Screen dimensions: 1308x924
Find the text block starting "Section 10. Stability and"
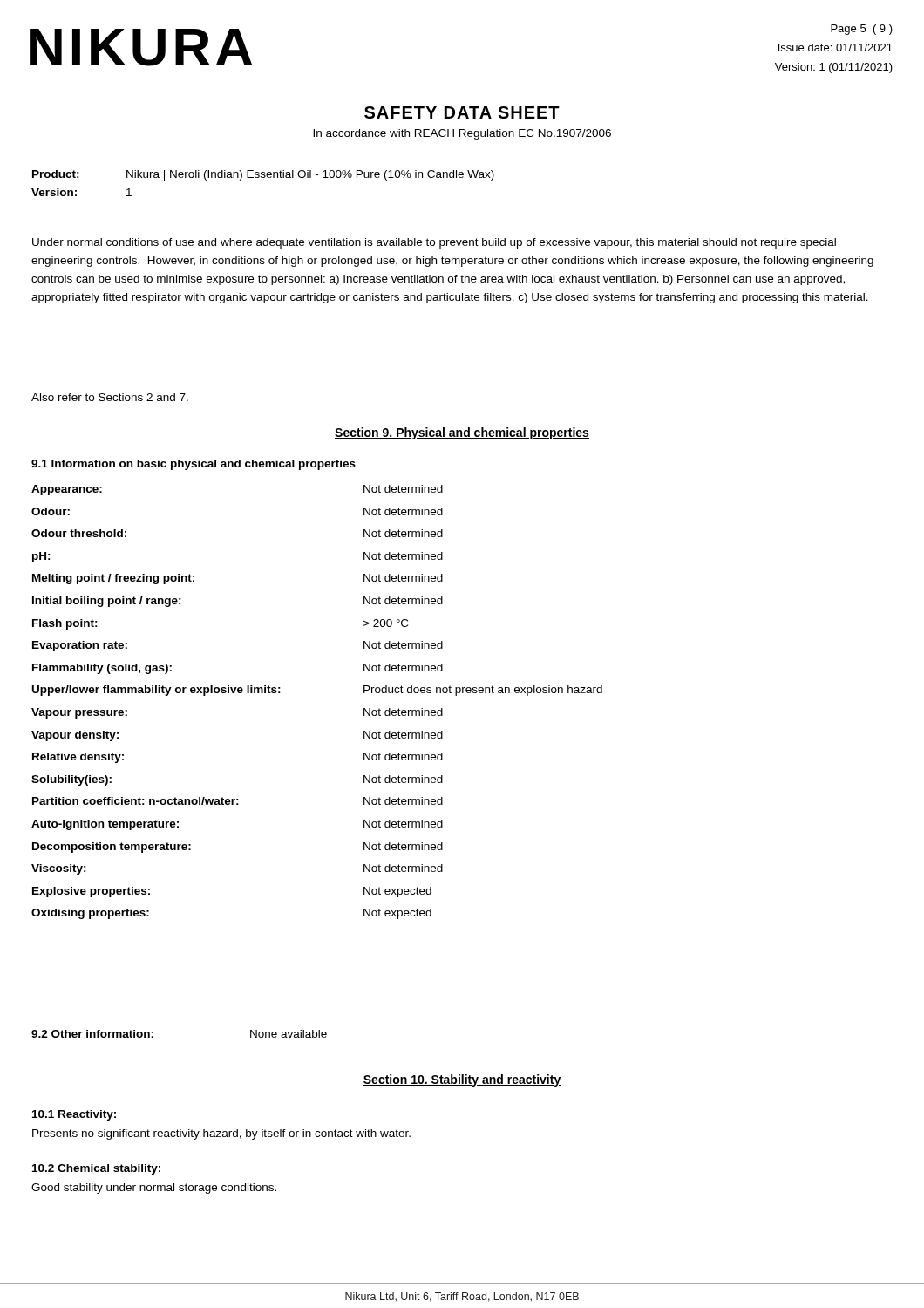(462, 1080)
